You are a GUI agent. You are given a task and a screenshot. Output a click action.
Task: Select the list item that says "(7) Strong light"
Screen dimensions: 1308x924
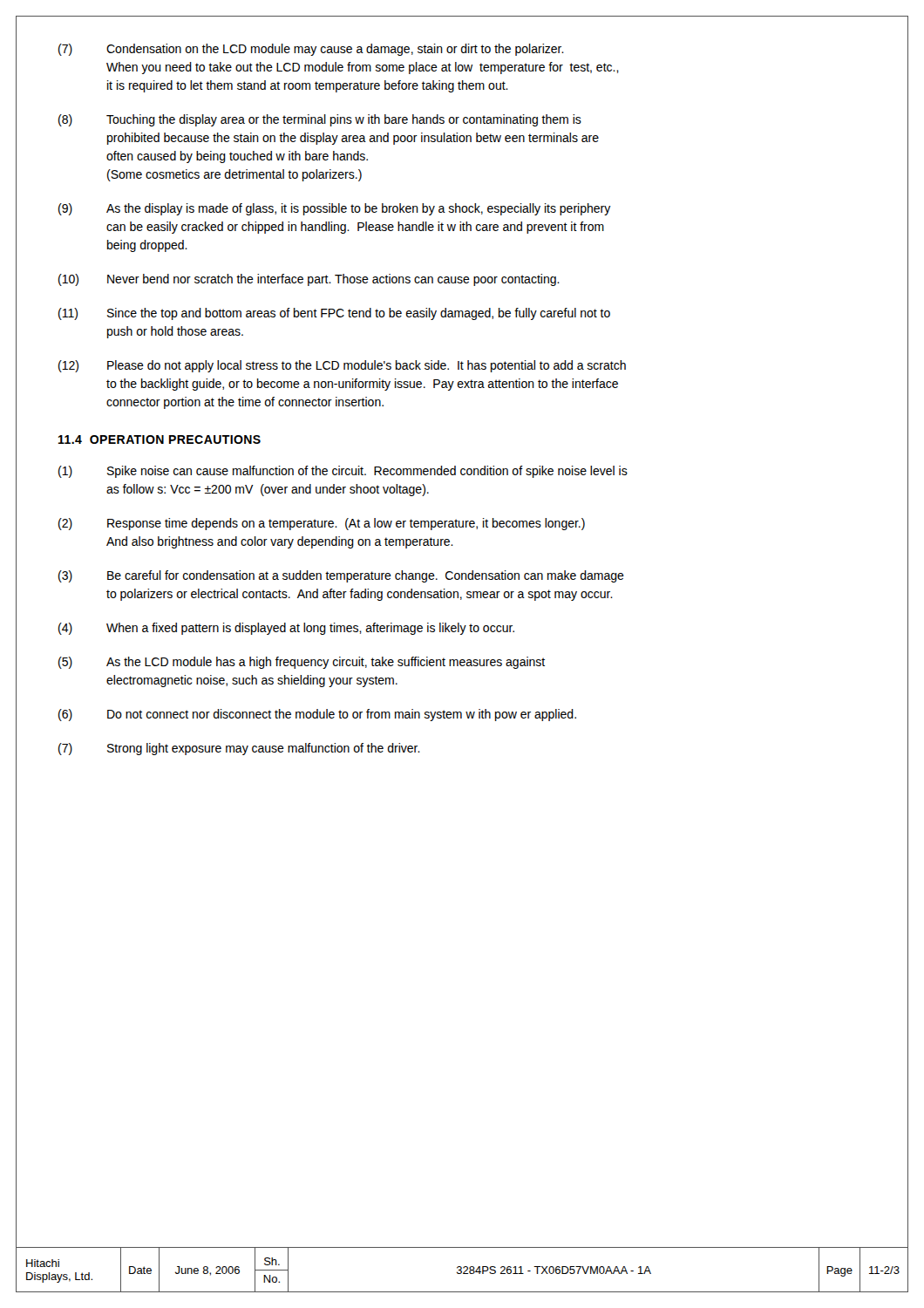point(239,749)
